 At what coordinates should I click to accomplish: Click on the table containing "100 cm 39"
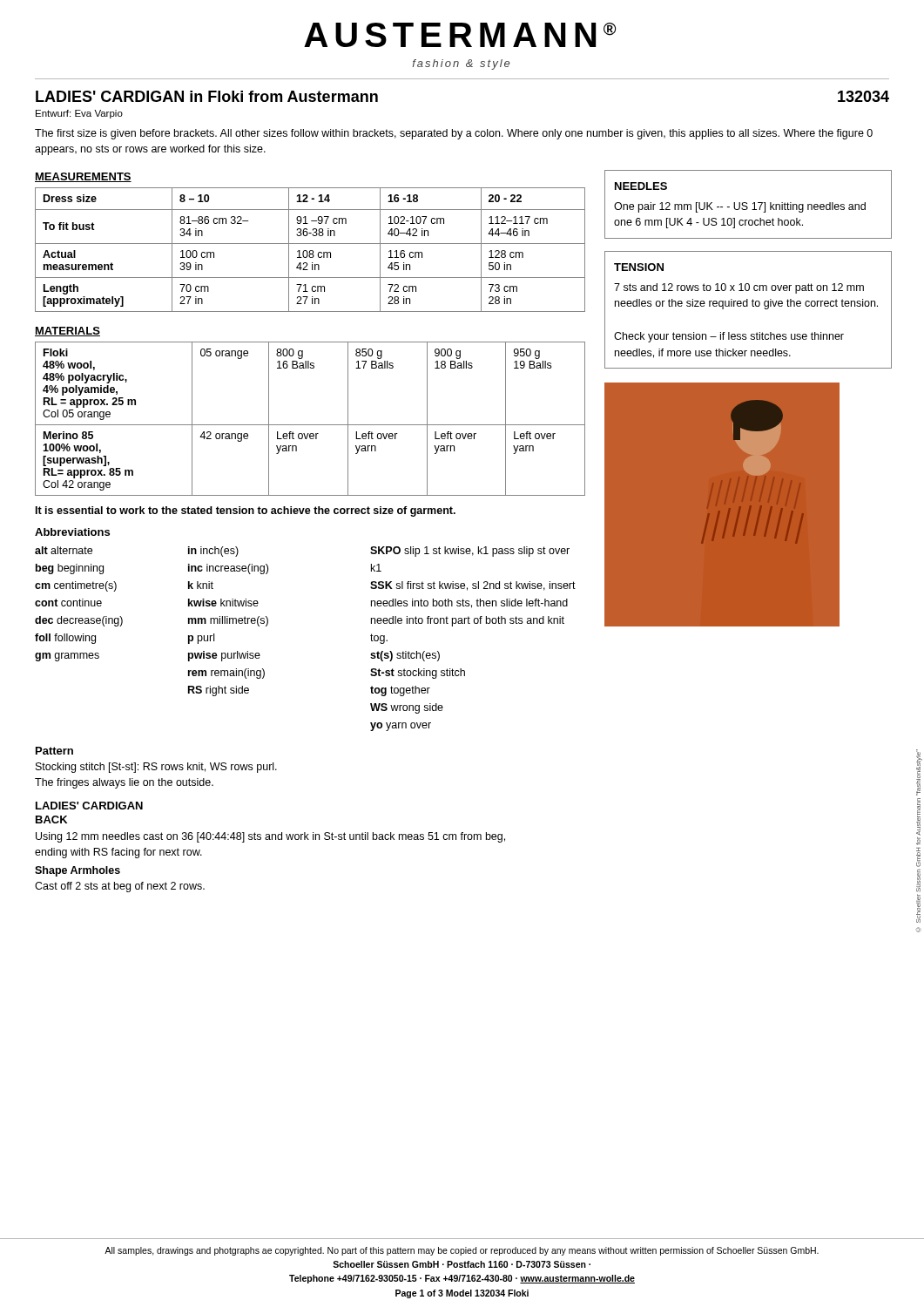pos(310,250)
